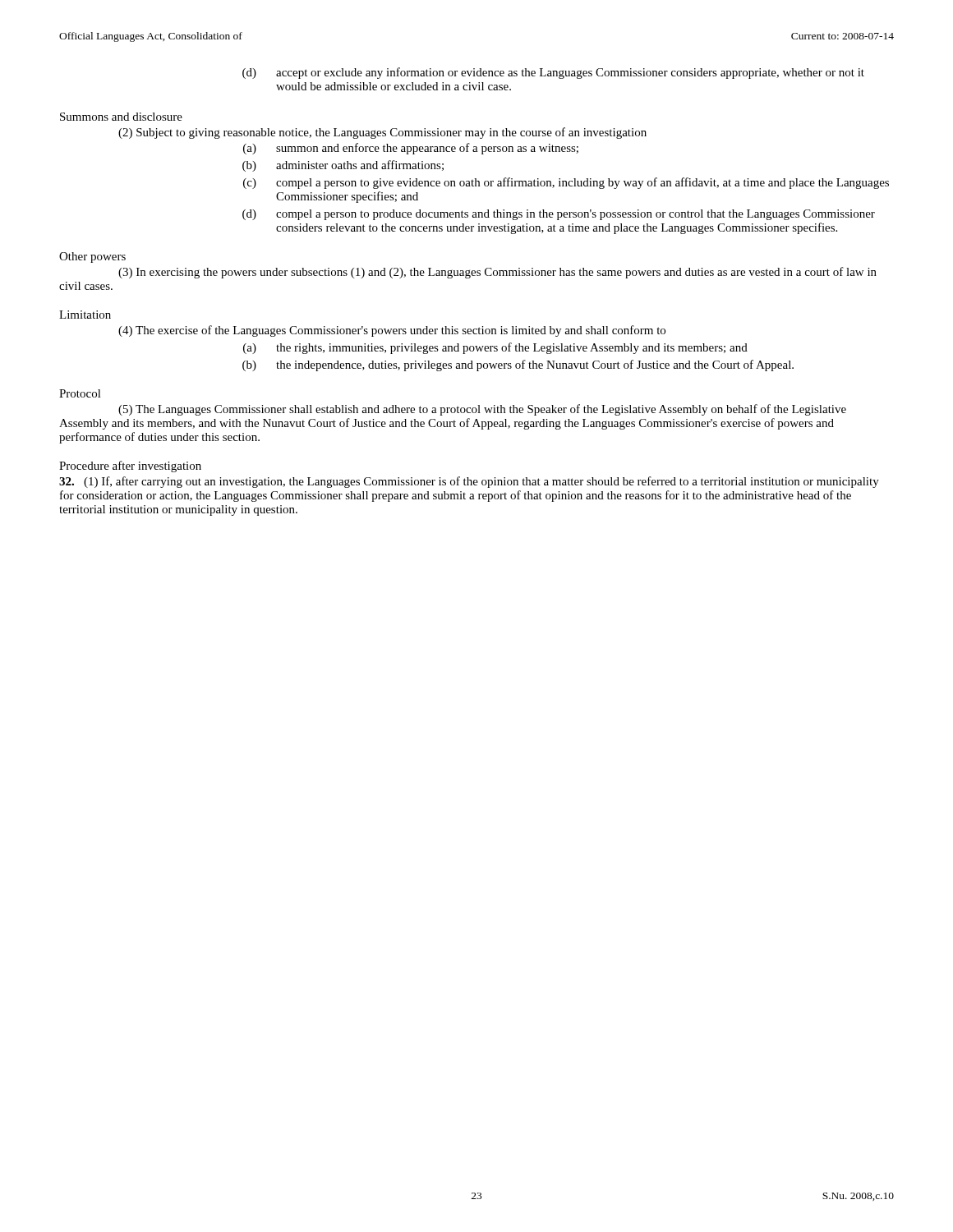Click on the text block that reads "(1) If, after"
Screen dimensions: 1232x953
[x=476, y=496]
